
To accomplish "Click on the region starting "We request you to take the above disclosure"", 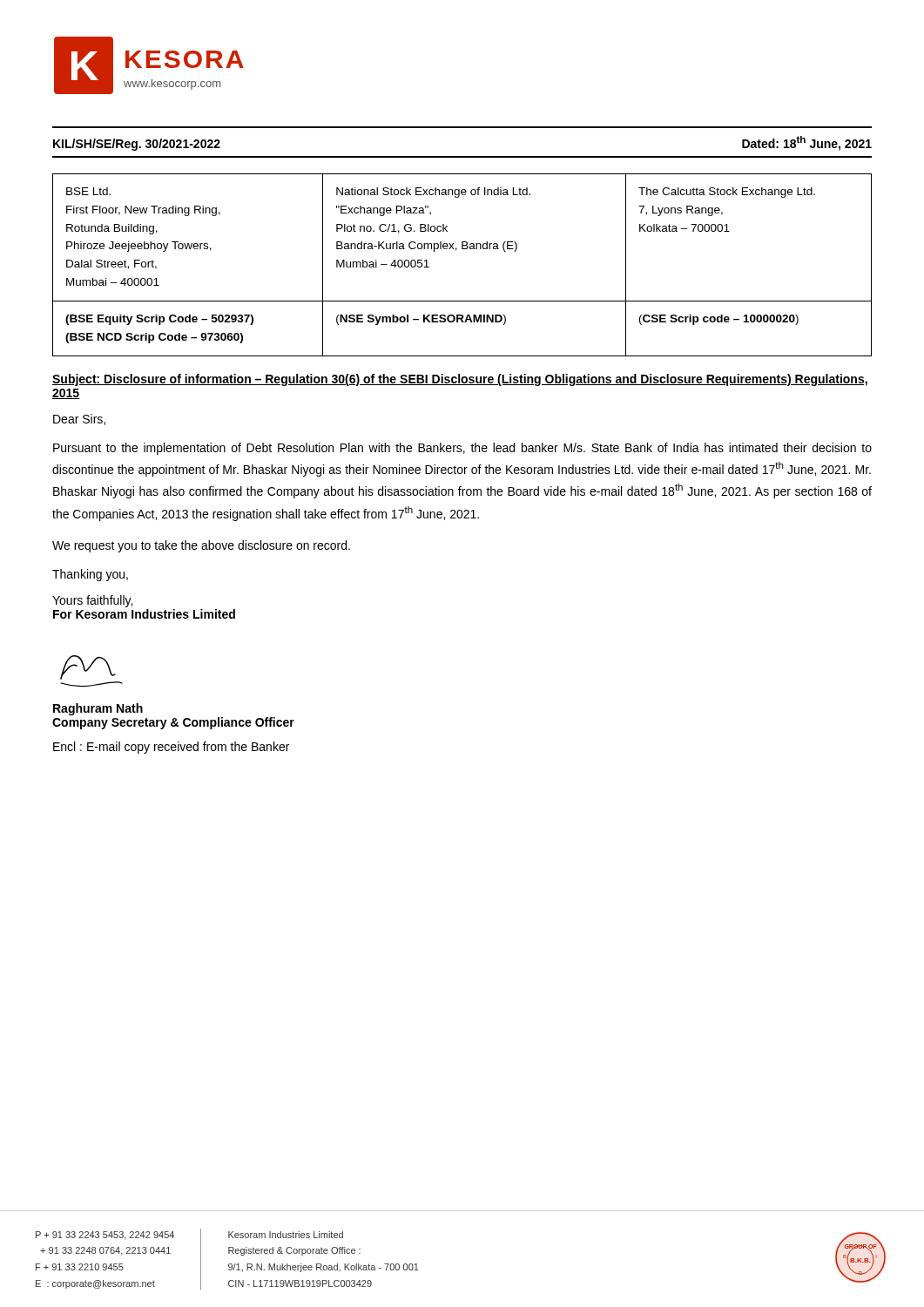I will click(202, 545).
